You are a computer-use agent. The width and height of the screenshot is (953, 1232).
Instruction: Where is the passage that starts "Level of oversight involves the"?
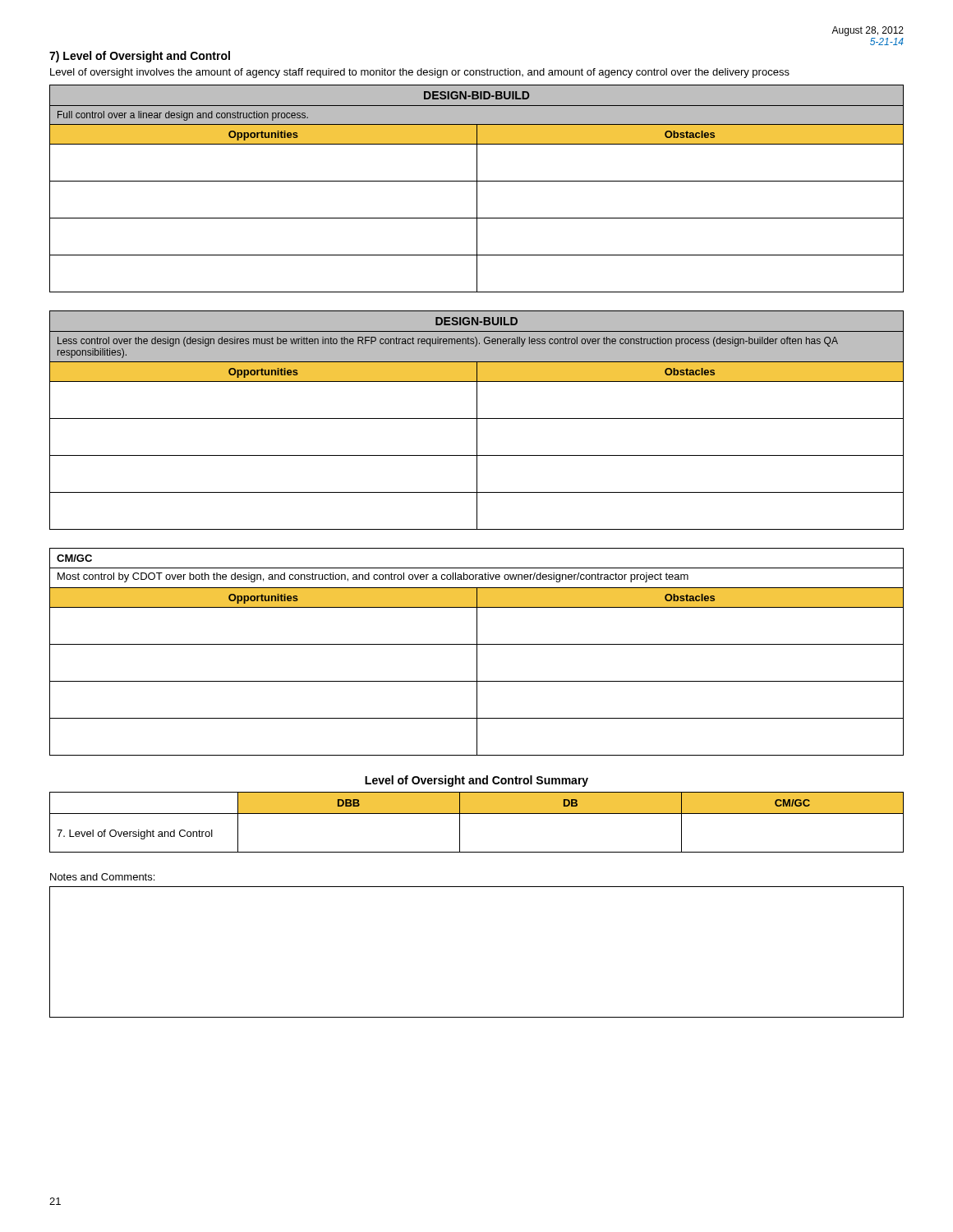pyautogui.click(x=419, y=72)
